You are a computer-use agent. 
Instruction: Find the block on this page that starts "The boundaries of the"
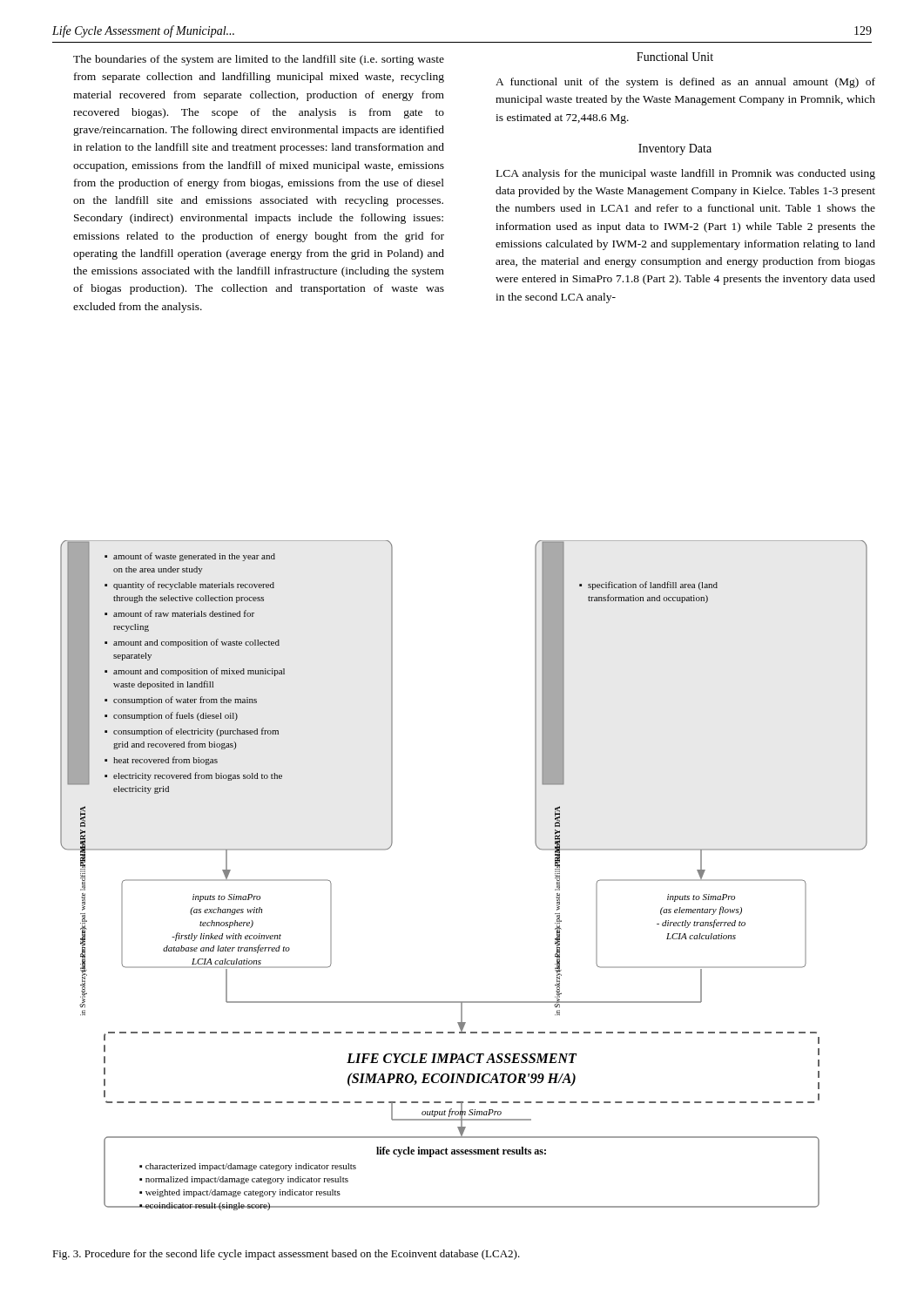pos(259,183)
